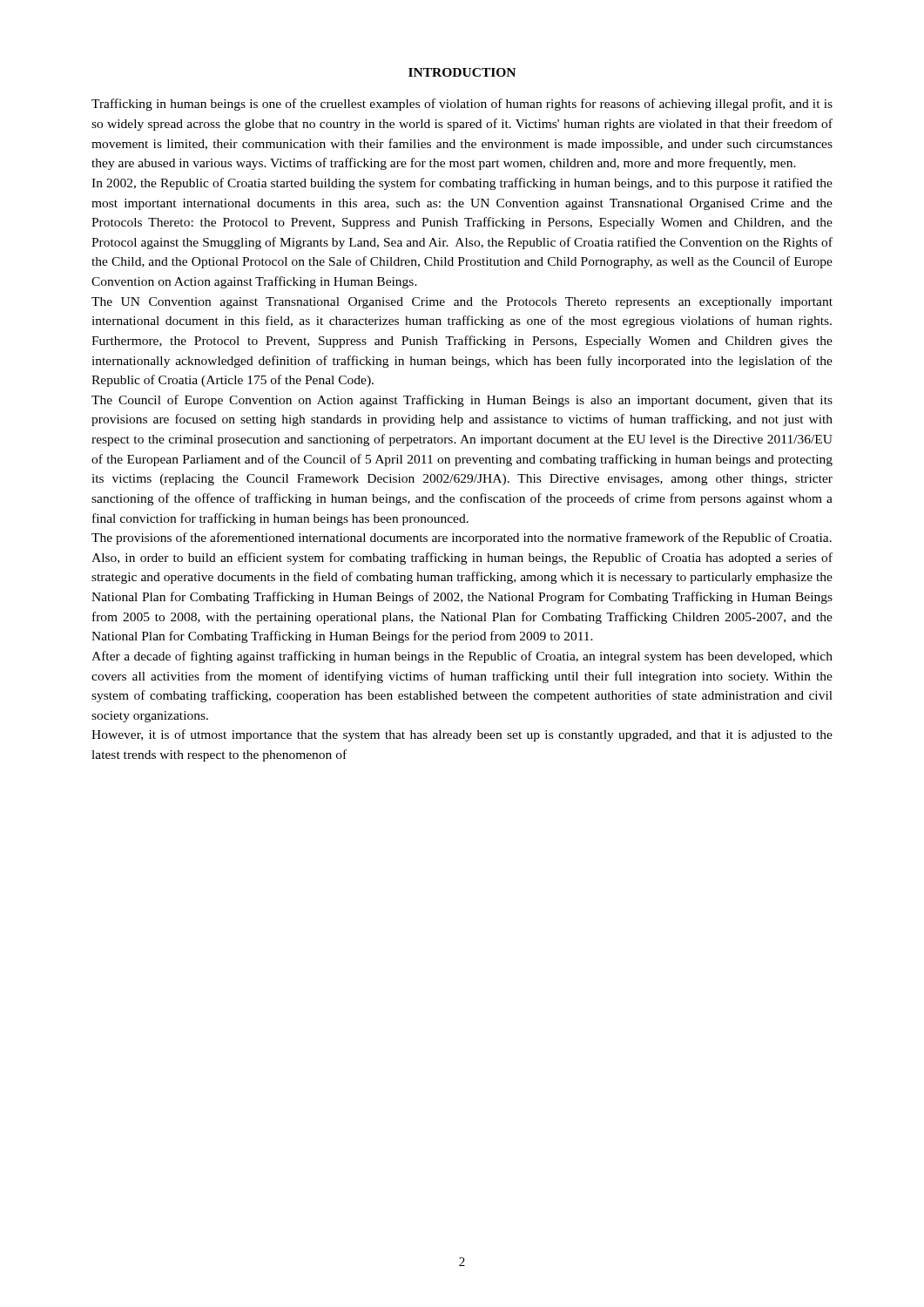Find the text block that says "The Council of Europe Convention"

coord(462,458)
